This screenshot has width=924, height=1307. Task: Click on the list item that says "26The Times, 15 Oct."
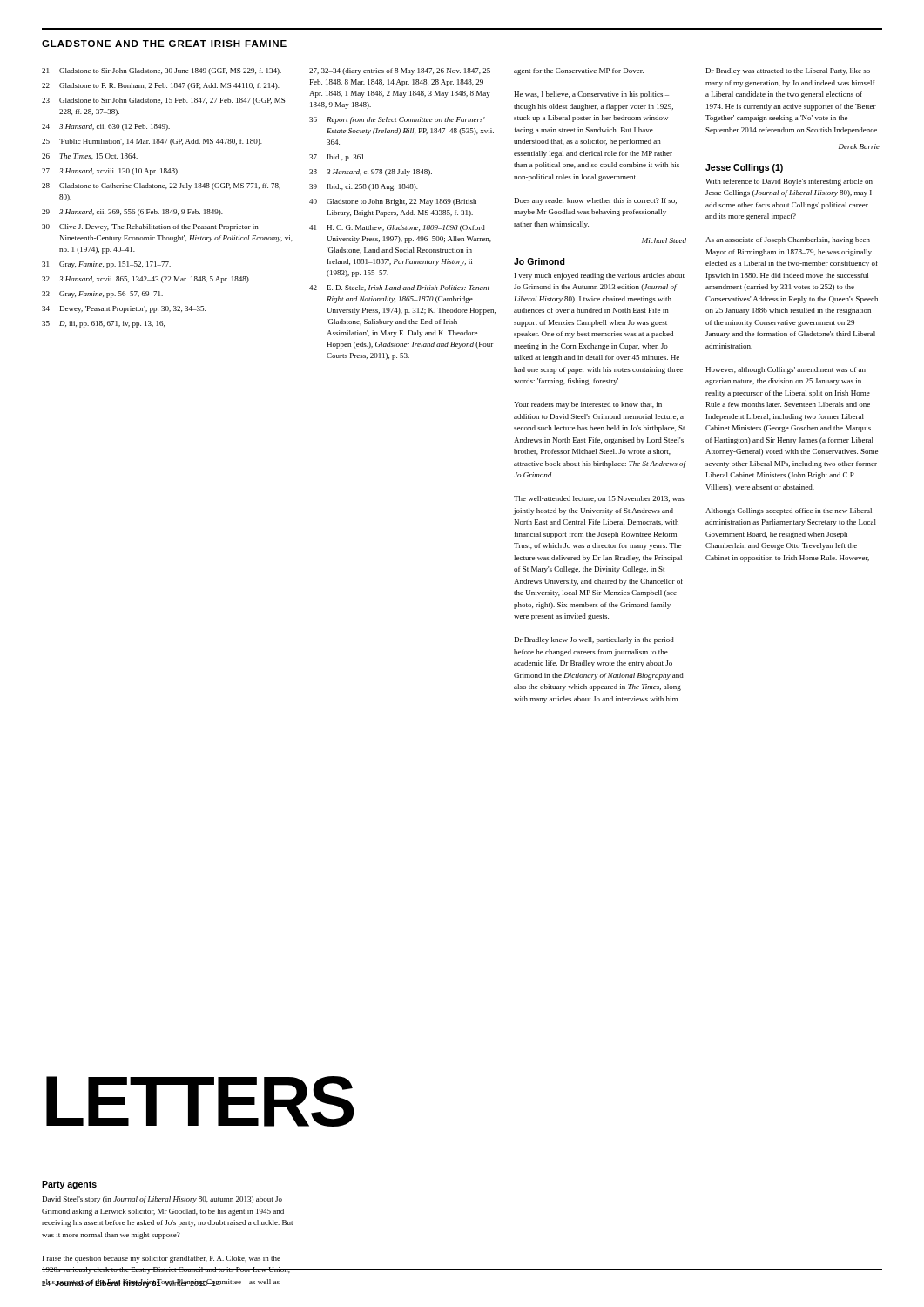90,156
